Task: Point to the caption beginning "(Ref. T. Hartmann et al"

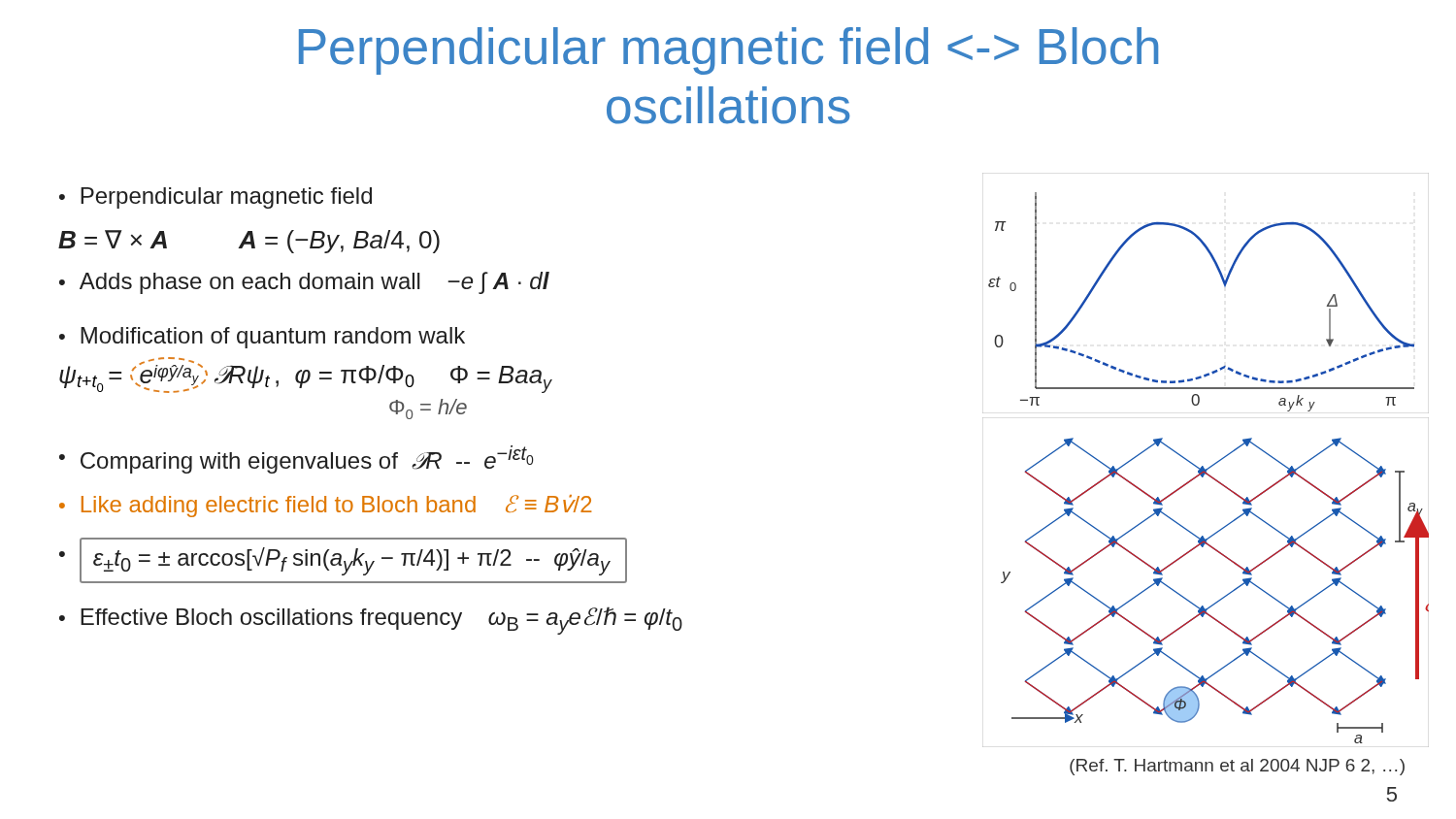Action: (x=1237, y=765)
